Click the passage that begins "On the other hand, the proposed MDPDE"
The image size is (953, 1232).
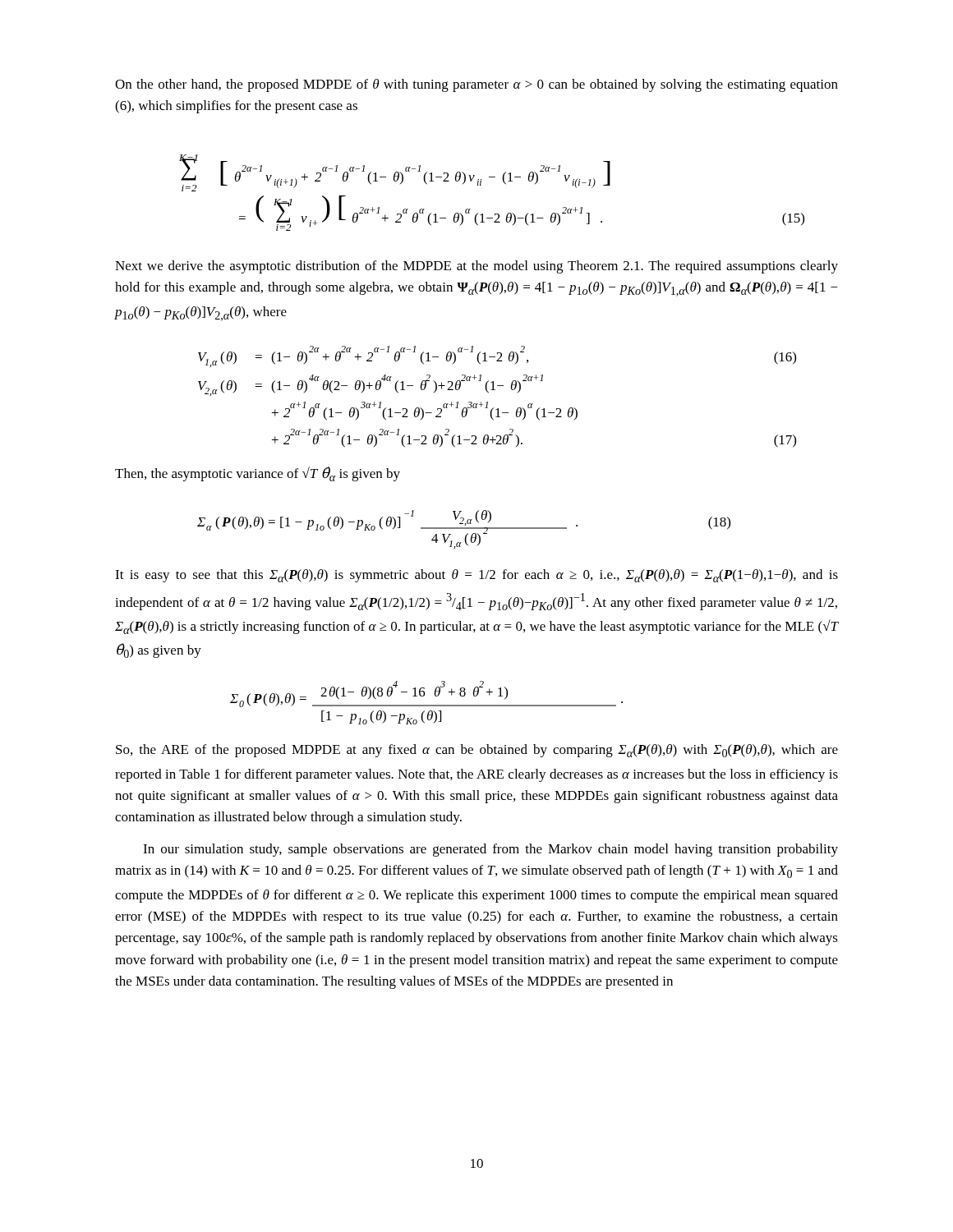coord(476,95)
